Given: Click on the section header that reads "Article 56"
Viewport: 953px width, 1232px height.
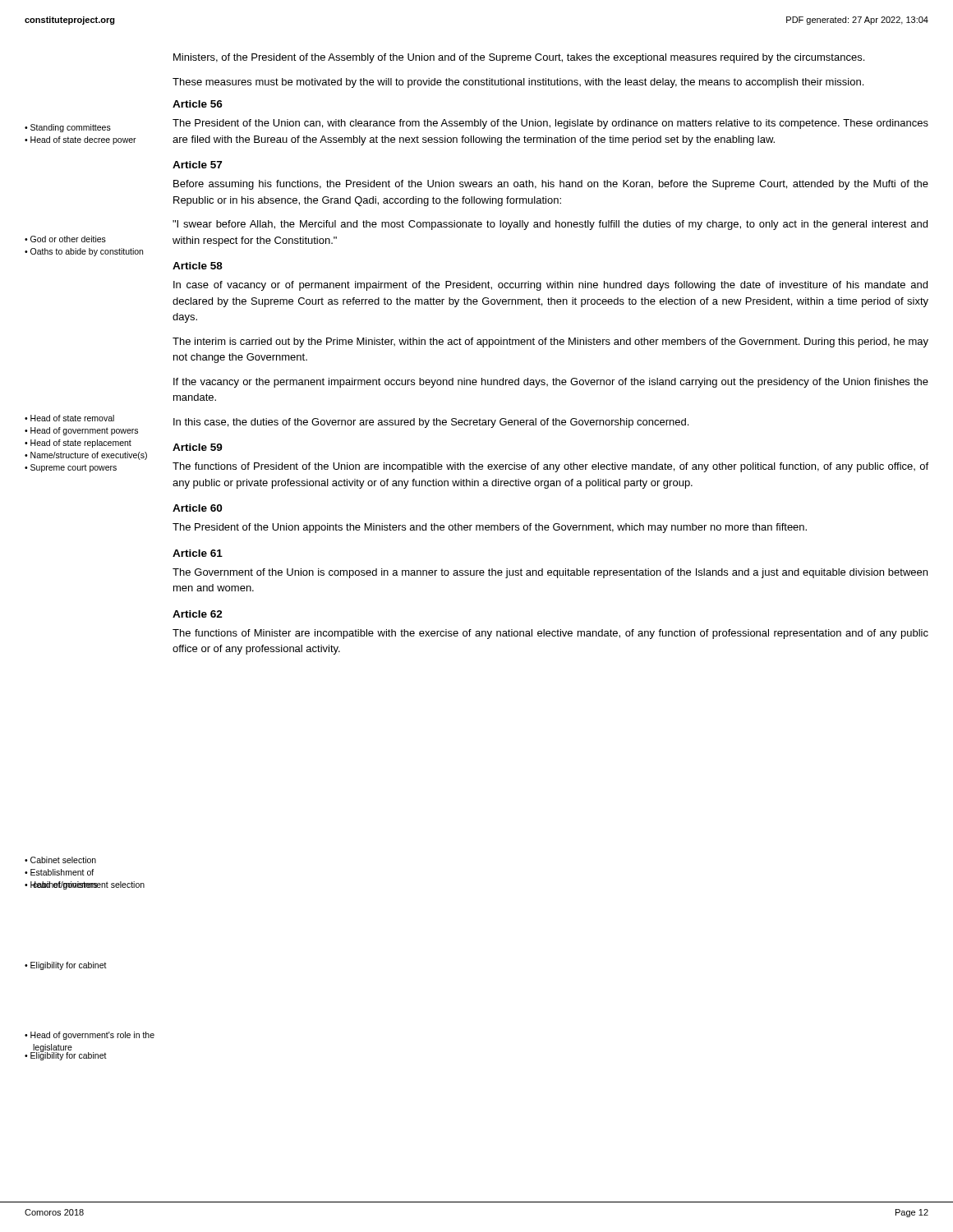Looking at the screenshot, I should [x=197, y=104].
